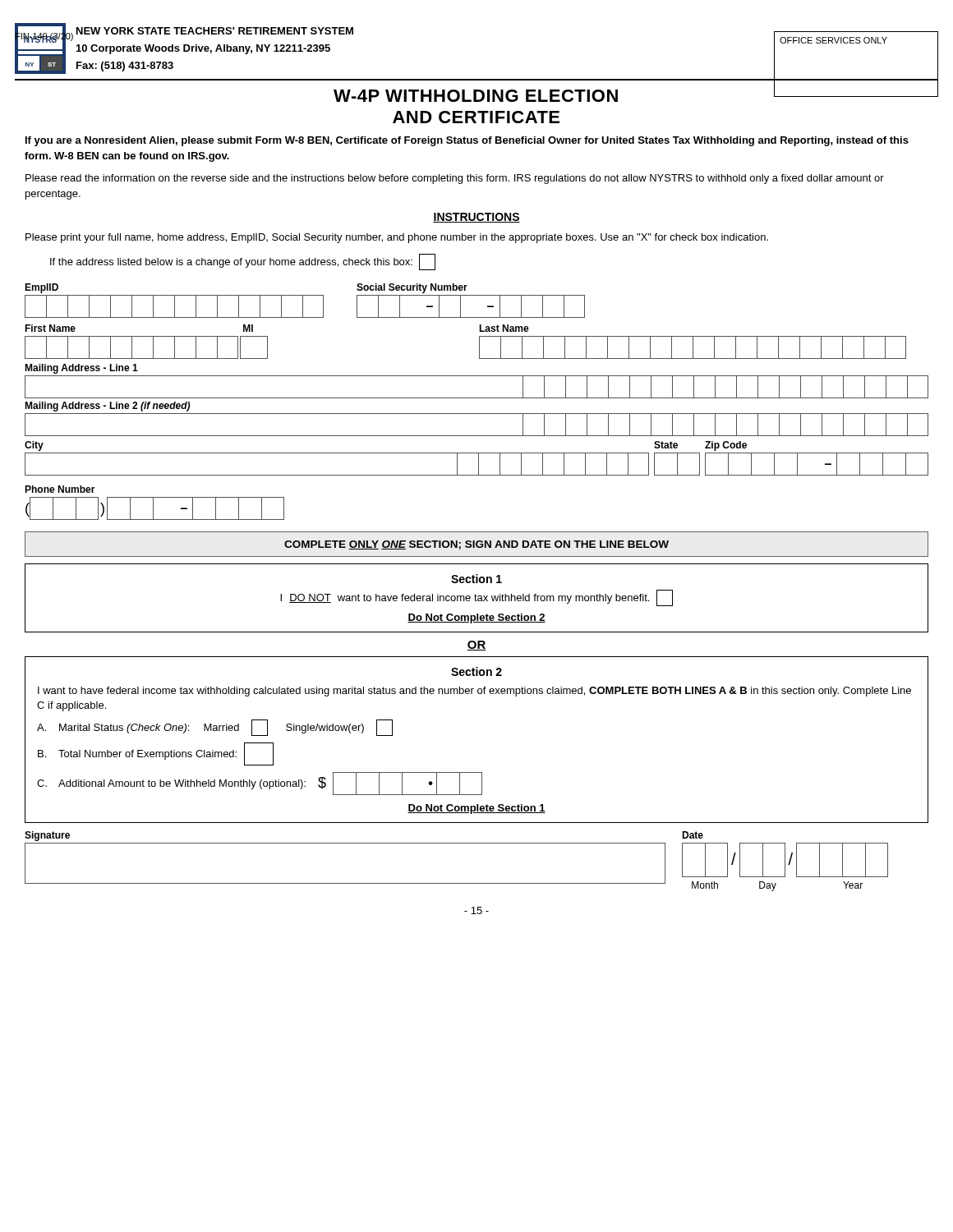The height and width of the screenshot is (1232, 953).
Task: Locate the text that reads "City State Zip Code –"
Action: pos(476,457)
